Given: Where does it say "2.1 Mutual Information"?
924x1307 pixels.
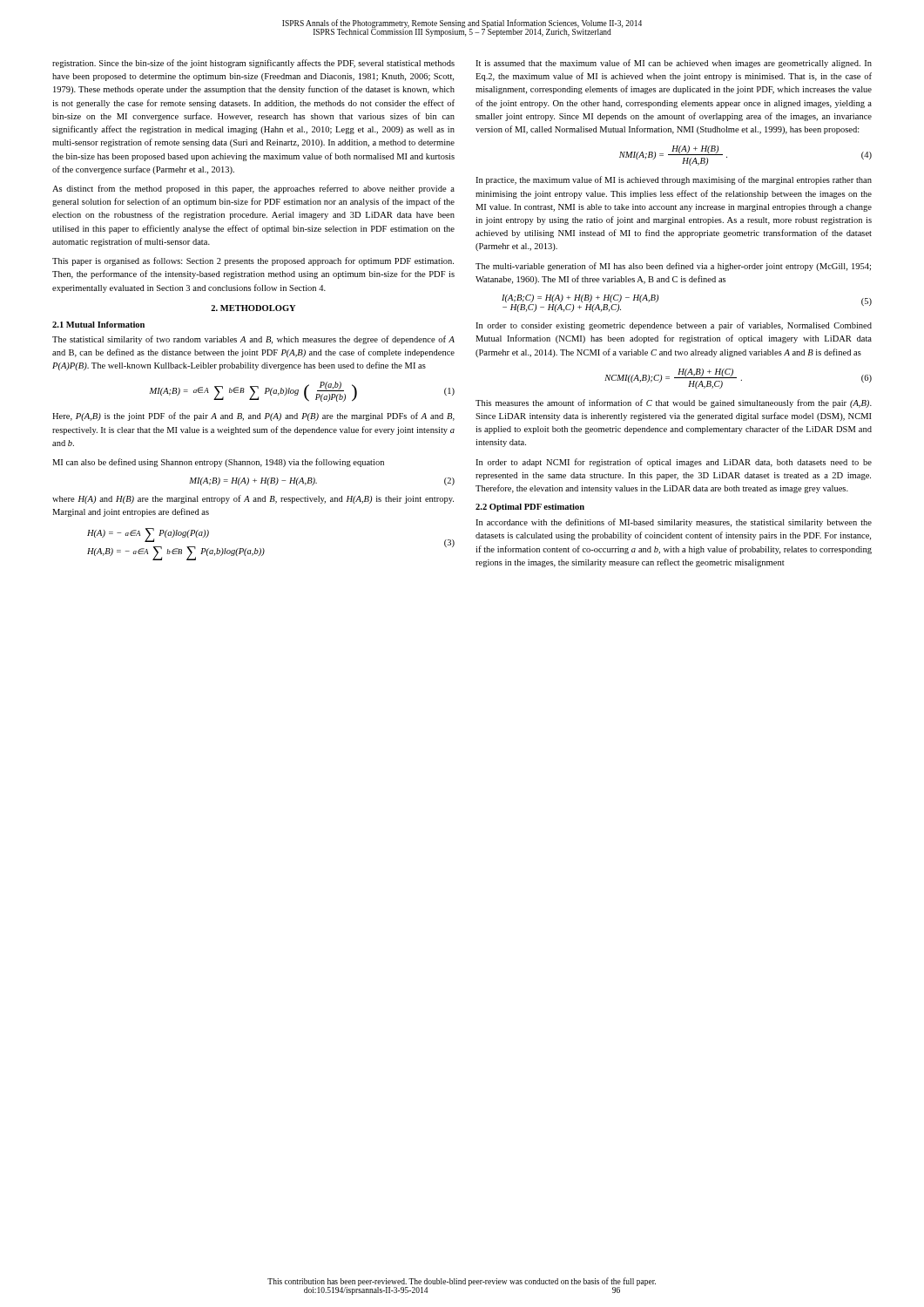Looking at the screenshot, I should [x=99, y=324].
